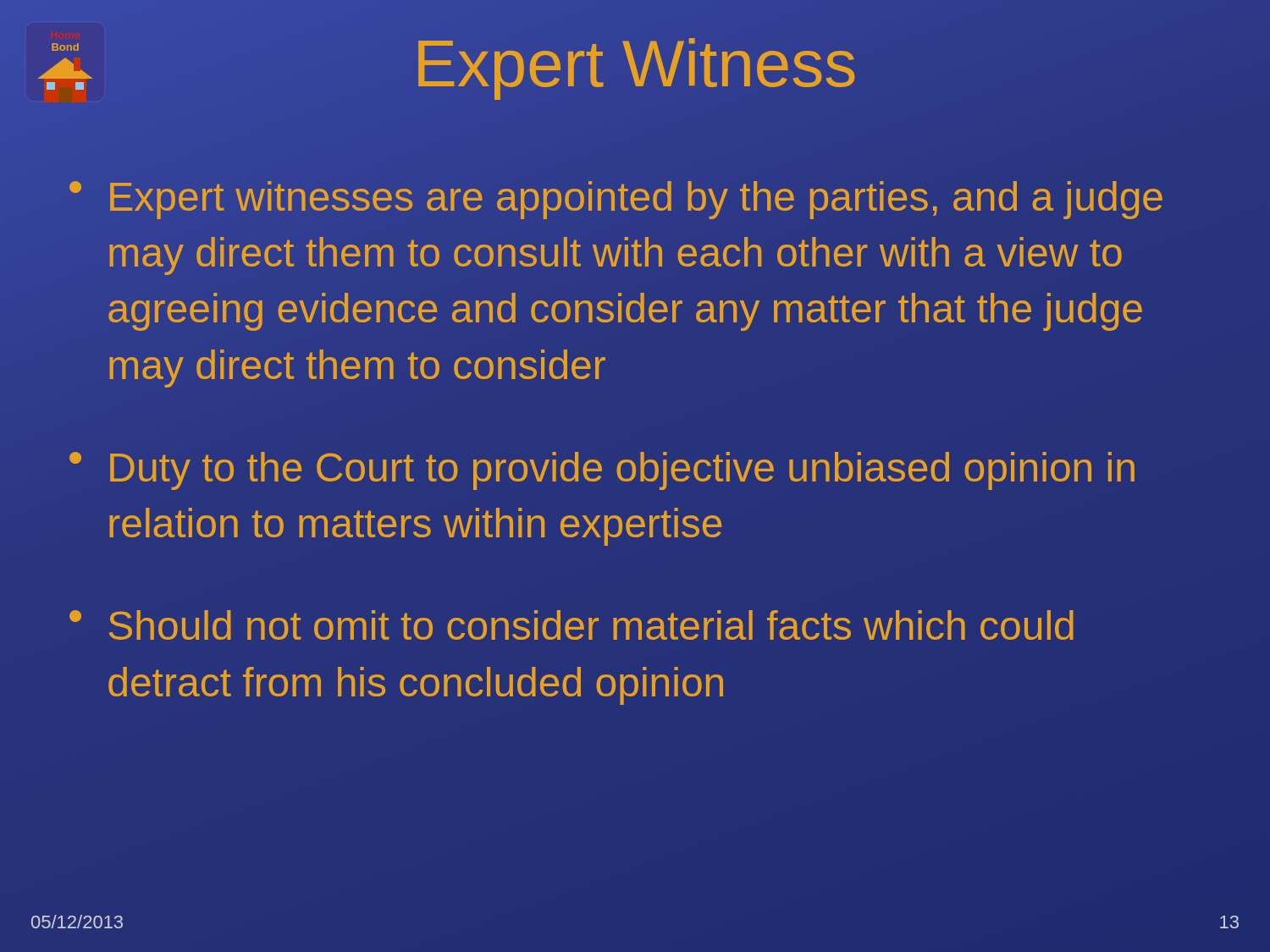Select the logo
The image size is (1270, 952).
click(65, 62)
